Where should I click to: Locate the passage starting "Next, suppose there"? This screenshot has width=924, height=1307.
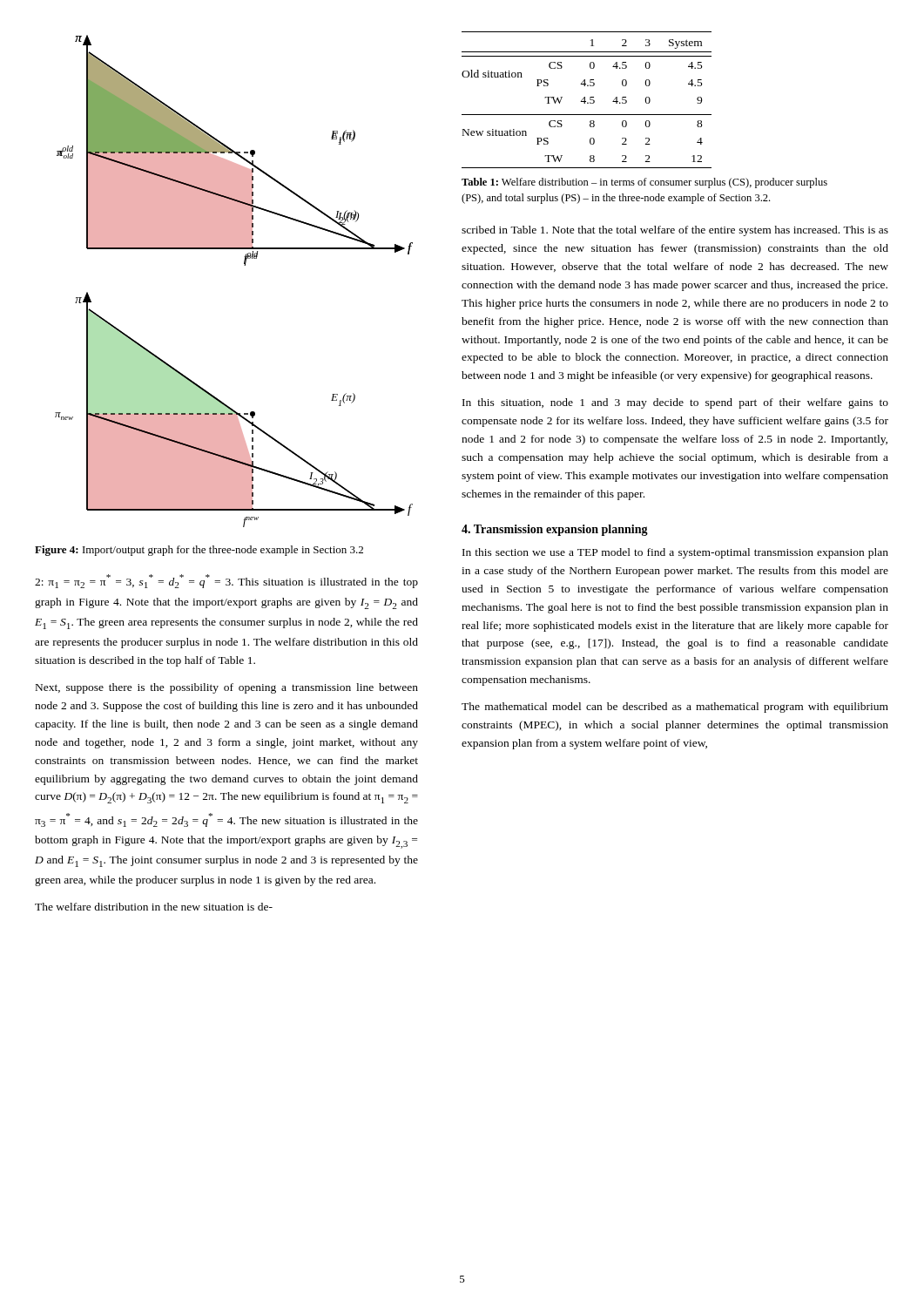pos(226,783)
